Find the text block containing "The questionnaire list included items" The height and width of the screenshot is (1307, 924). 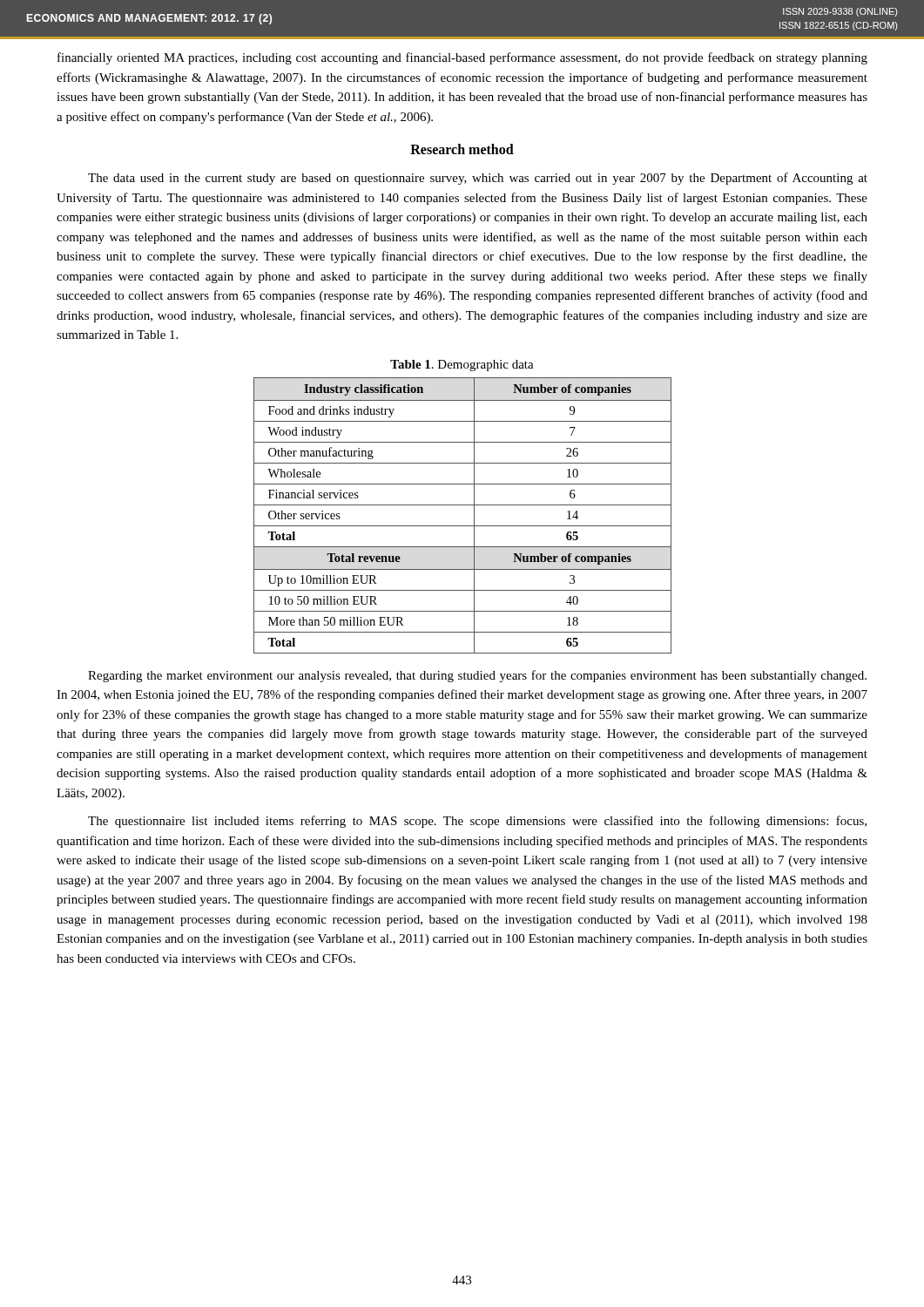point(462,890)
